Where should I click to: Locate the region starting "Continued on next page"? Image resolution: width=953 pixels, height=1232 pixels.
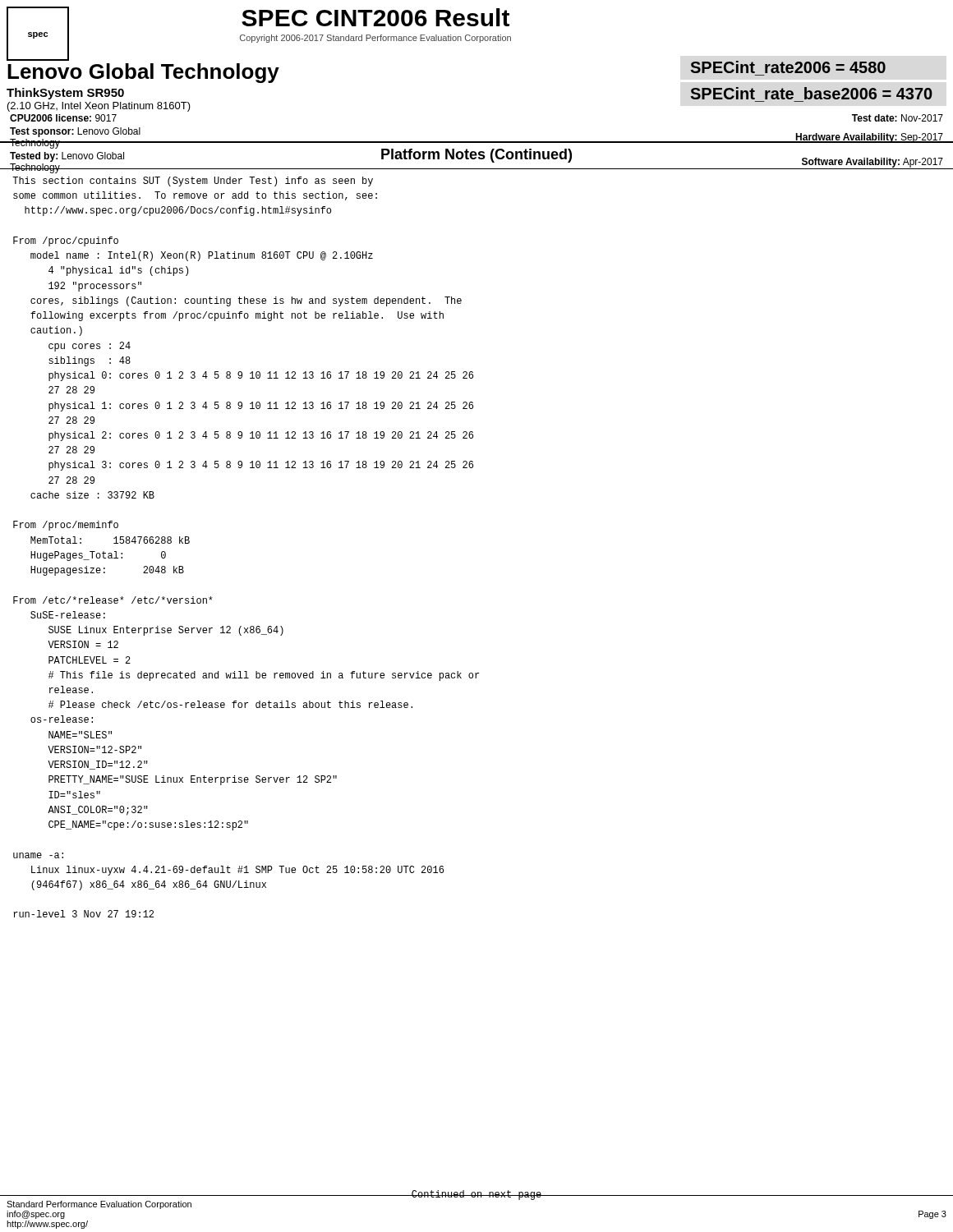coord(476,1195)
